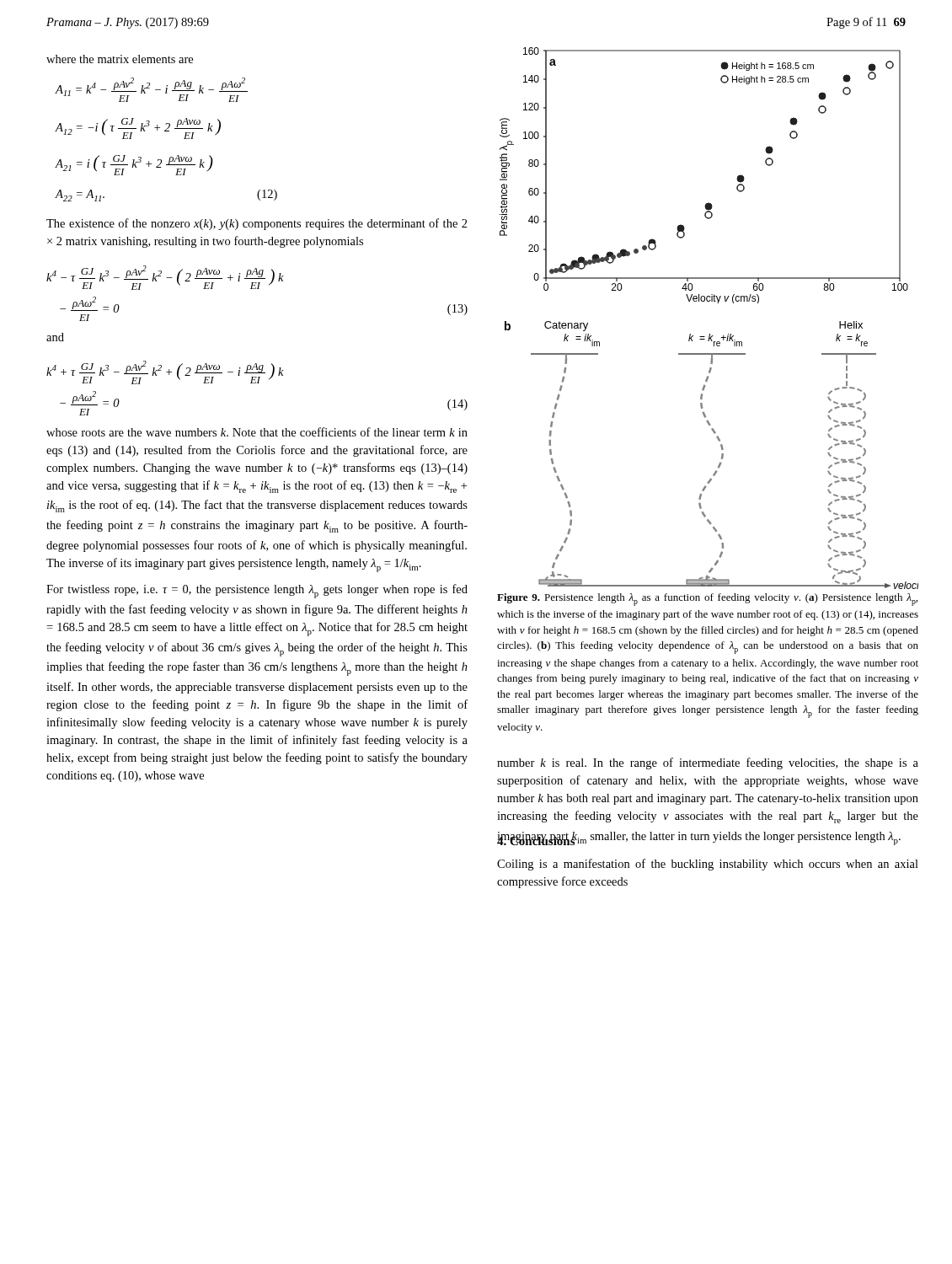Select the section header
Image resolution: width=952 pixels, height=1264 pixels.
coord(536,841)
